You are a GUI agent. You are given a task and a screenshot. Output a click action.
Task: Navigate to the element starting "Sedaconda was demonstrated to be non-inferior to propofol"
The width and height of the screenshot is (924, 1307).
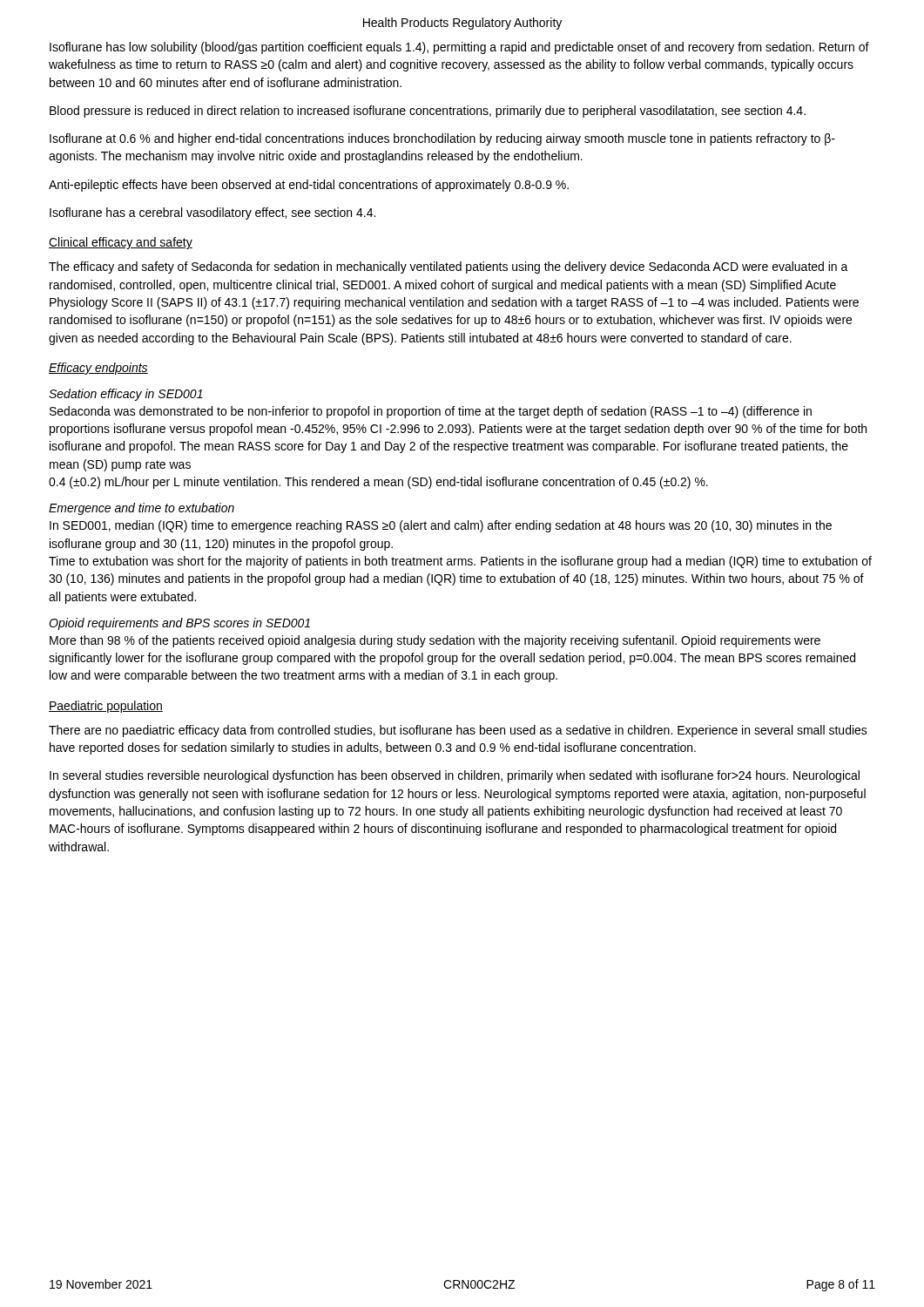[458, 446]
